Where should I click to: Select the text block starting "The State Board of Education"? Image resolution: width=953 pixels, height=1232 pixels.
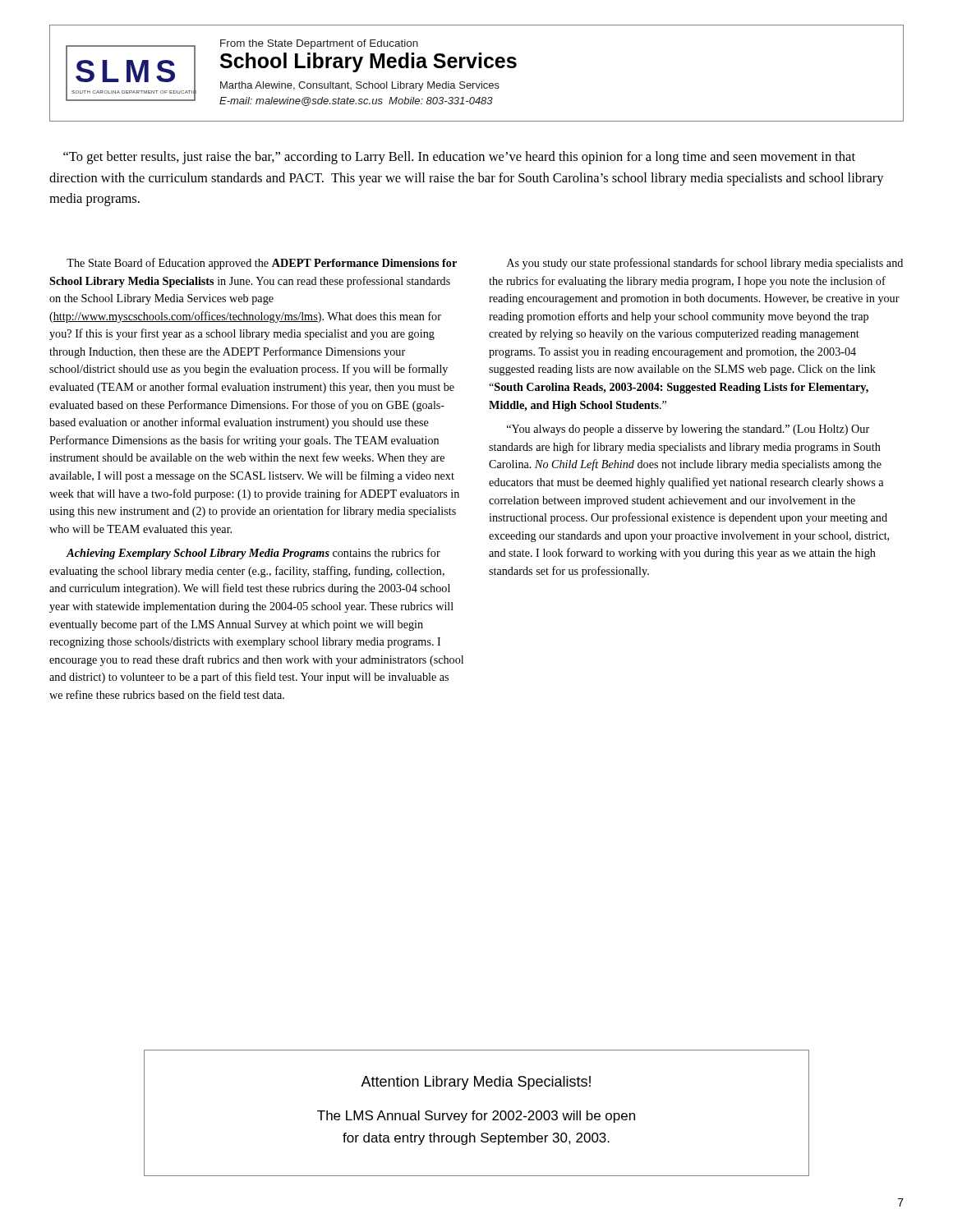[x=257, y=479]
